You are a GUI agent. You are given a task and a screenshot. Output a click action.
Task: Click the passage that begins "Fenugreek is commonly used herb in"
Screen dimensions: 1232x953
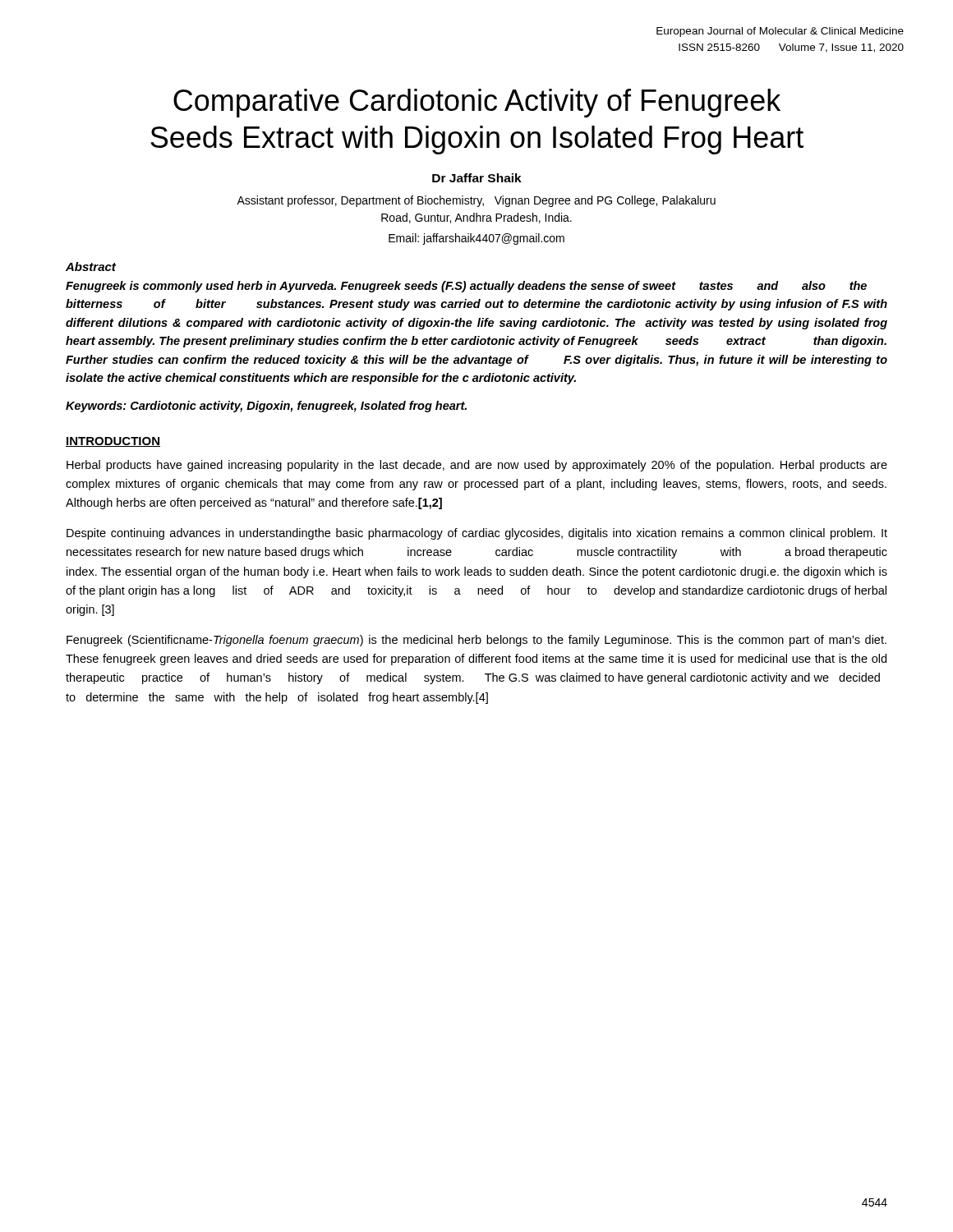(476, 332)
